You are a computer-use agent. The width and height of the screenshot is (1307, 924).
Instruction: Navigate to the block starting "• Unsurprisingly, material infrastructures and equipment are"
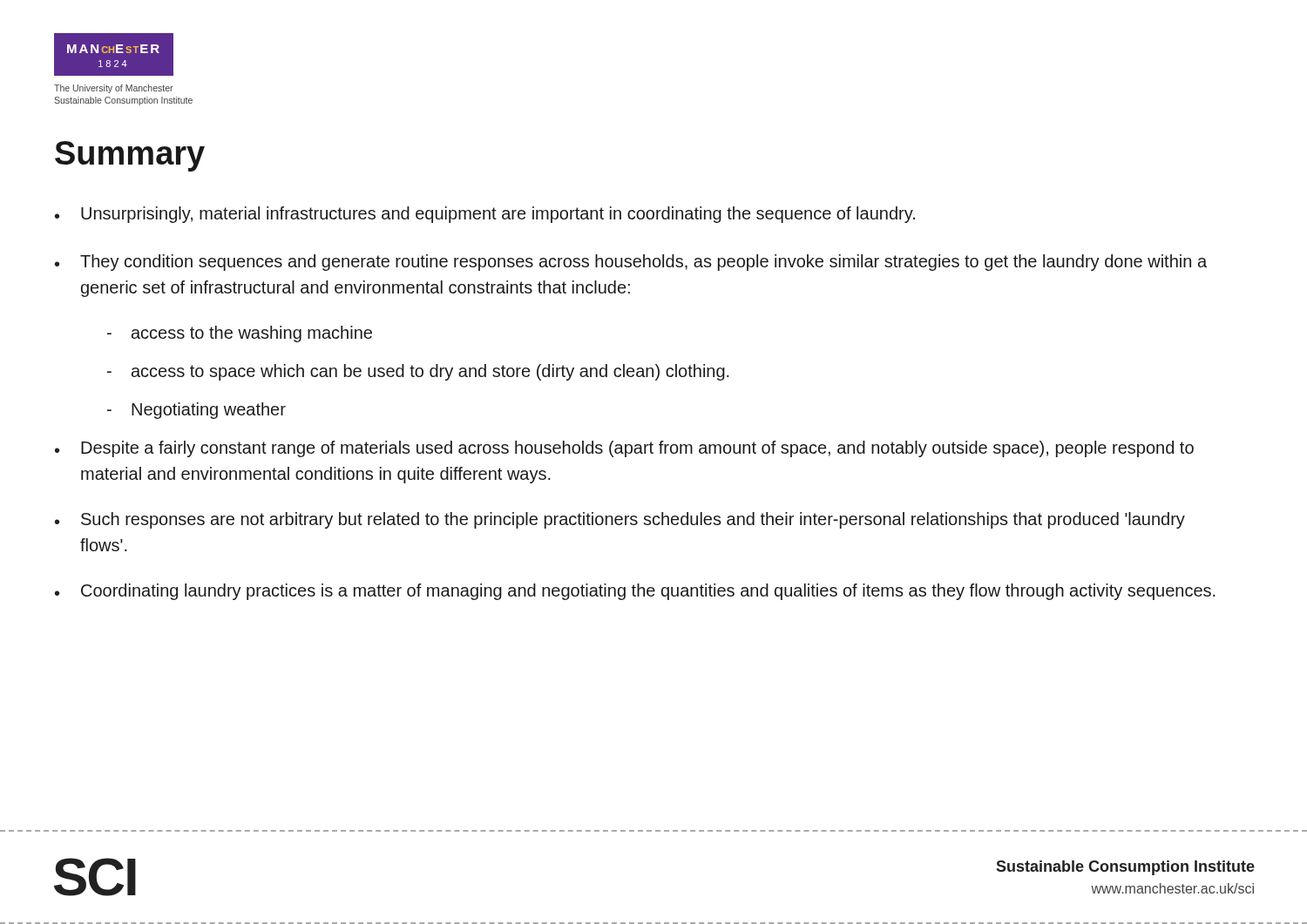646,215
